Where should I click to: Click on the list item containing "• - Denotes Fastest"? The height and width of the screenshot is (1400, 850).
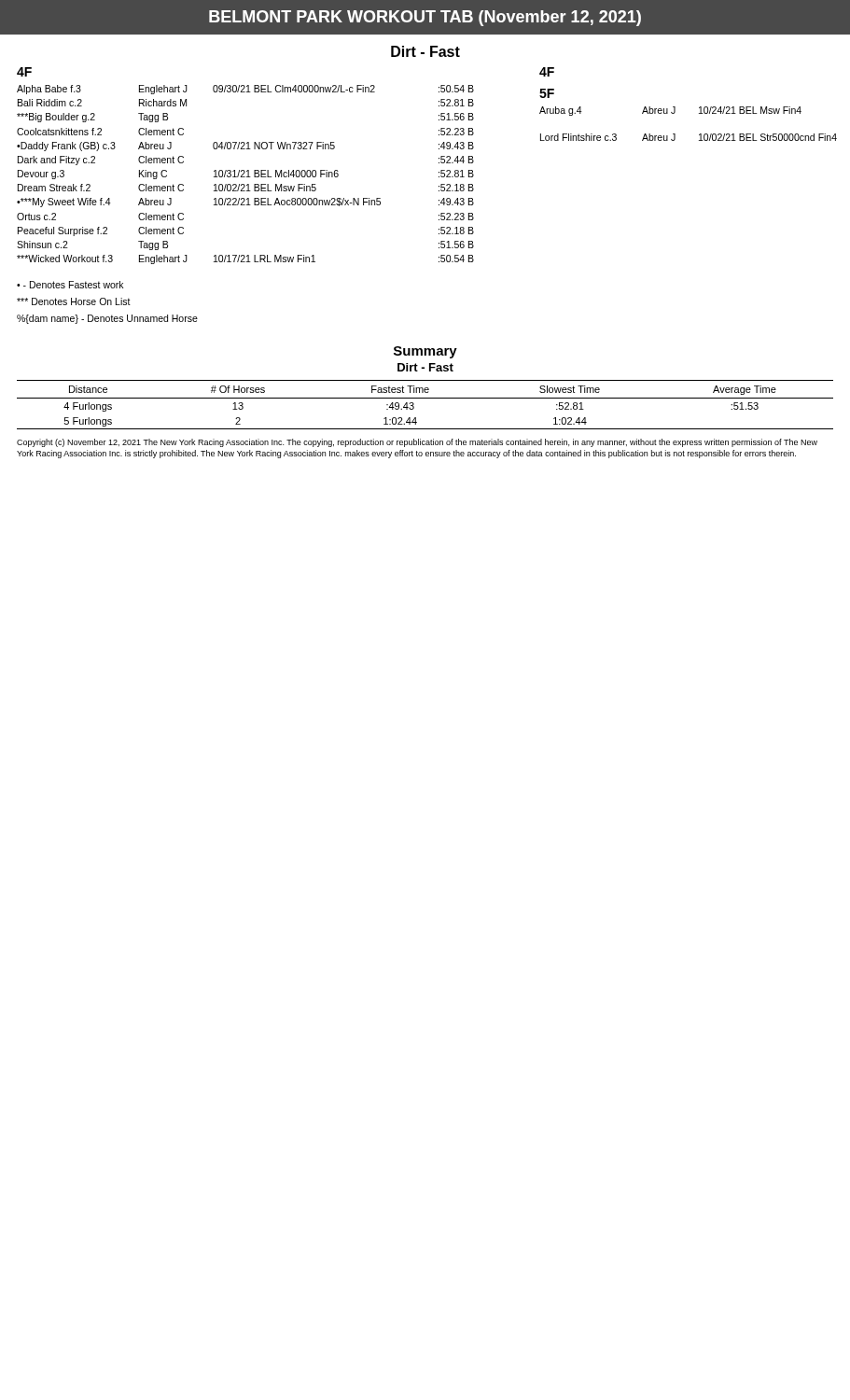pos(70,285)
